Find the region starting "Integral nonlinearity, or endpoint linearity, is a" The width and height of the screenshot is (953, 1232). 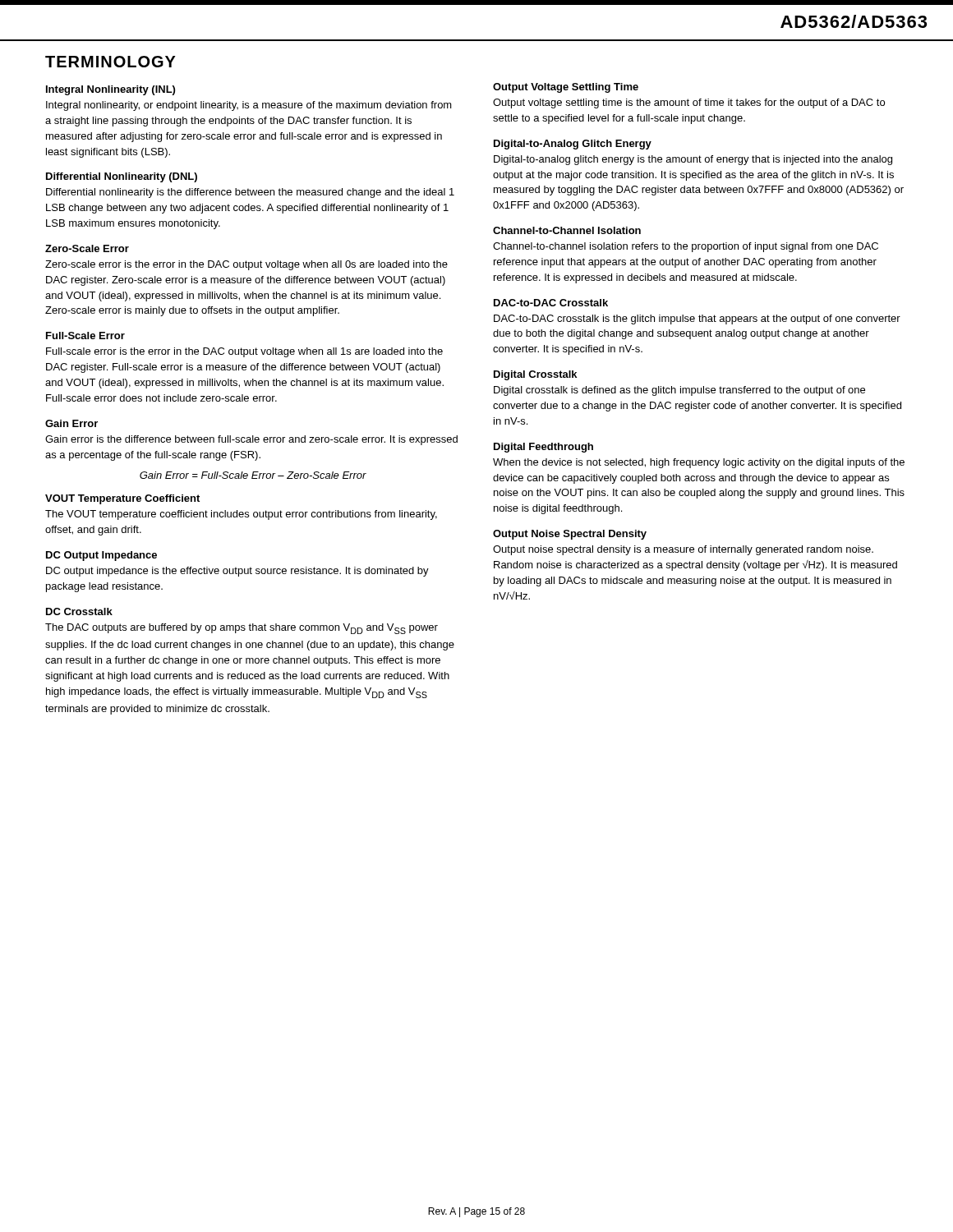tap(249, 128)
